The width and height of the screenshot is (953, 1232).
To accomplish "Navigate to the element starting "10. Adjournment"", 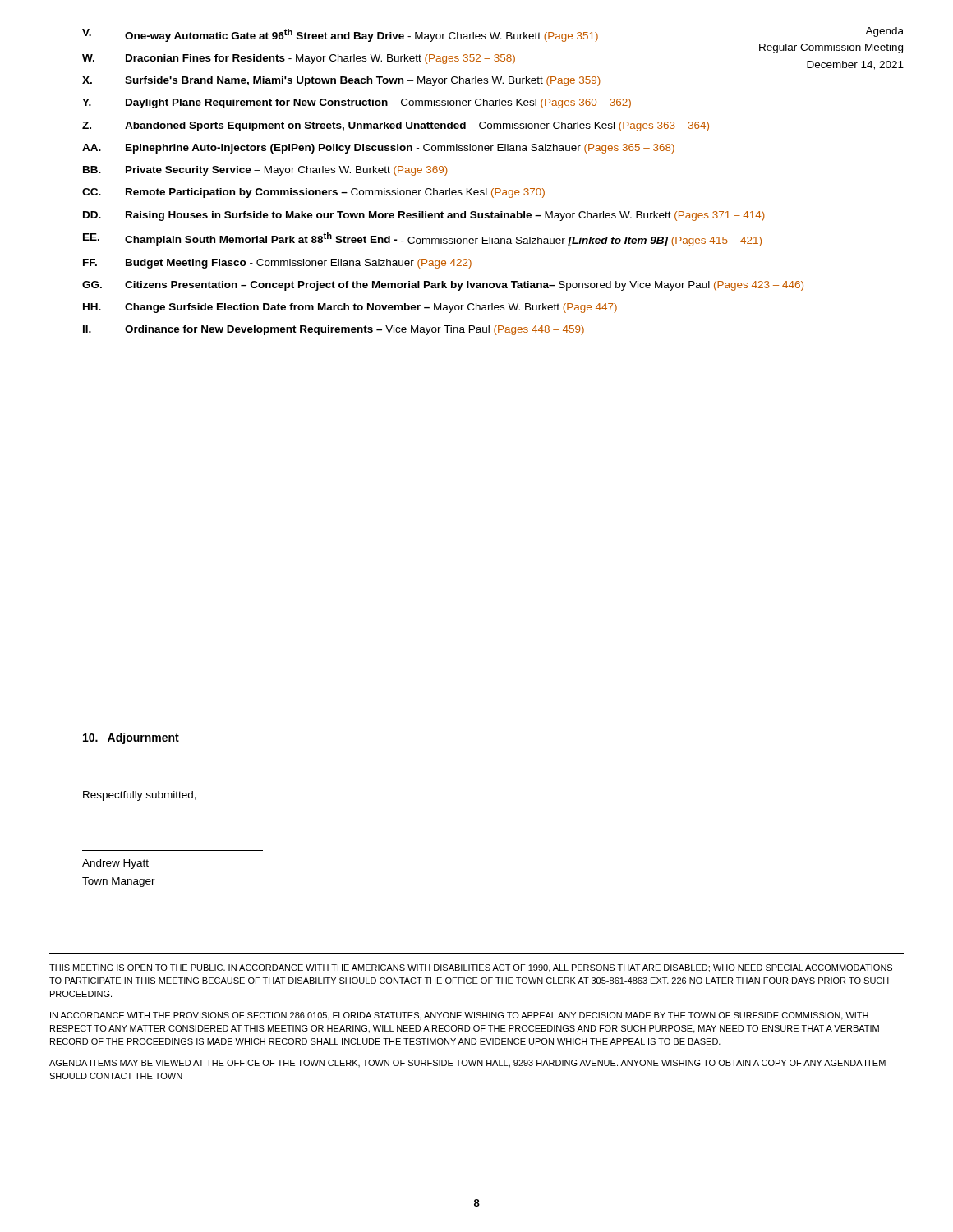I will pos(131,738).
